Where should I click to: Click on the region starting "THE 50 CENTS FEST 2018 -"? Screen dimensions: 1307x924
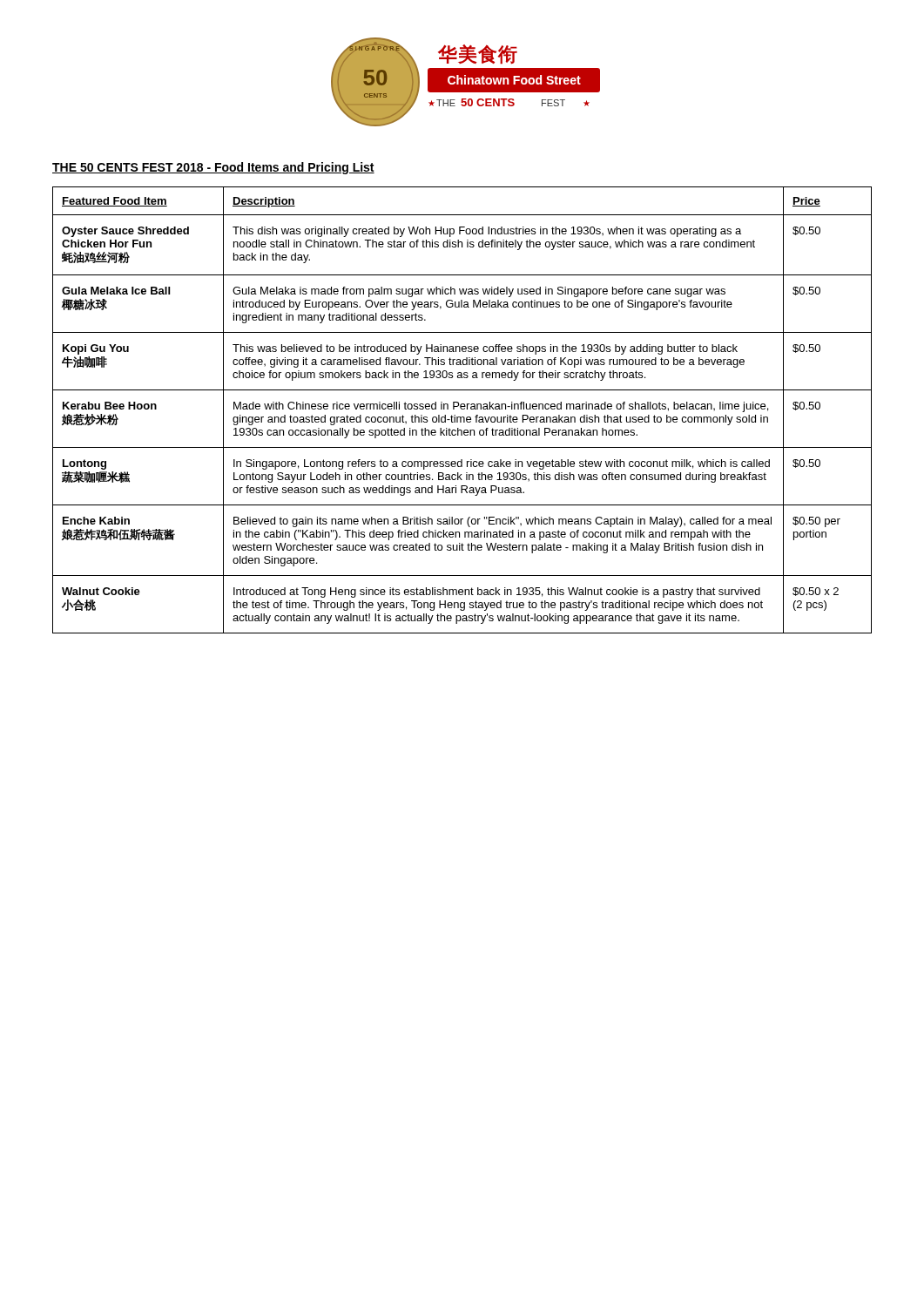(x=213, y=167)
